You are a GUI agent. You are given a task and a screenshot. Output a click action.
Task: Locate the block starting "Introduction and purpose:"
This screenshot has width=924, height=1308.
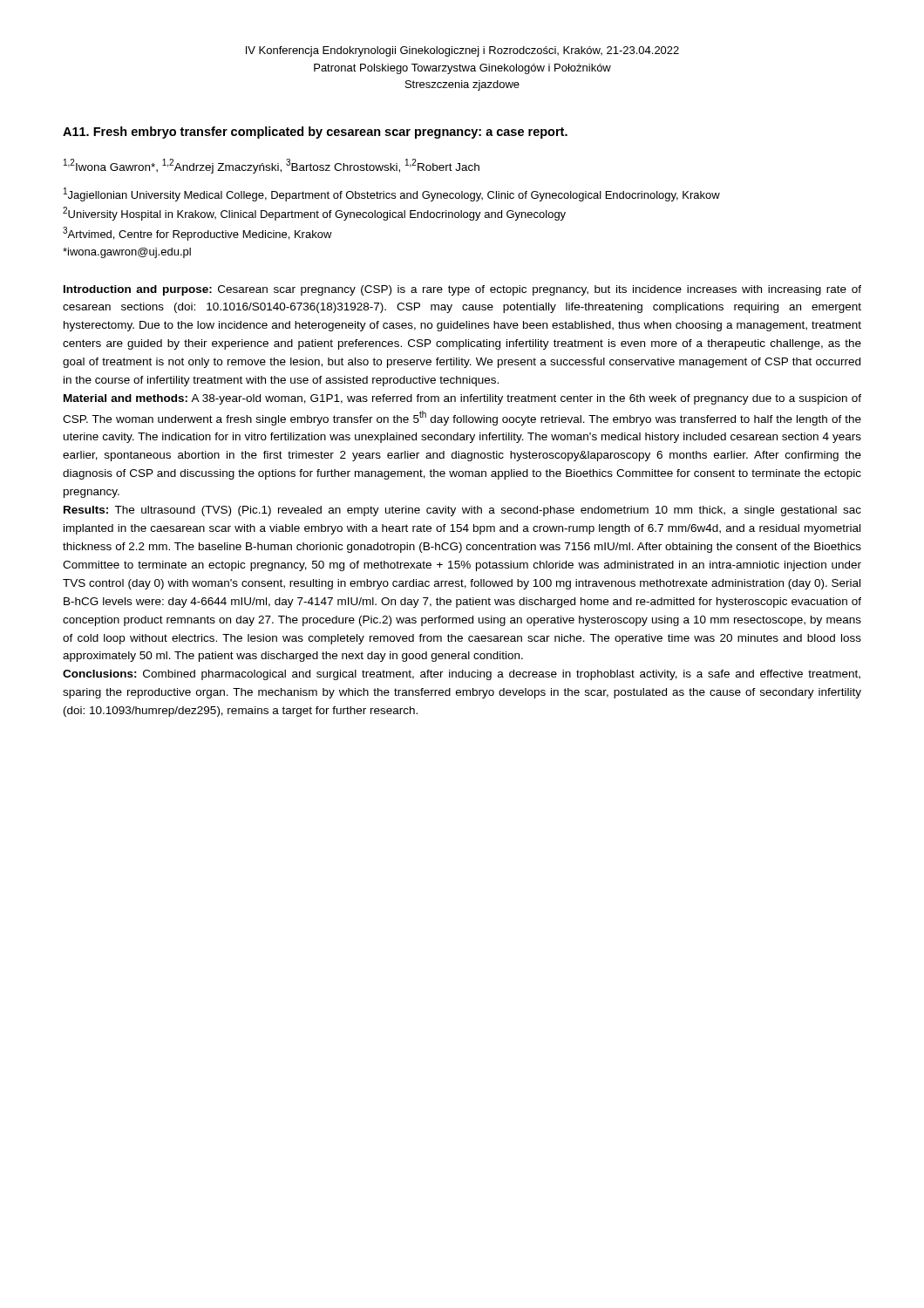tap(462, 500)
